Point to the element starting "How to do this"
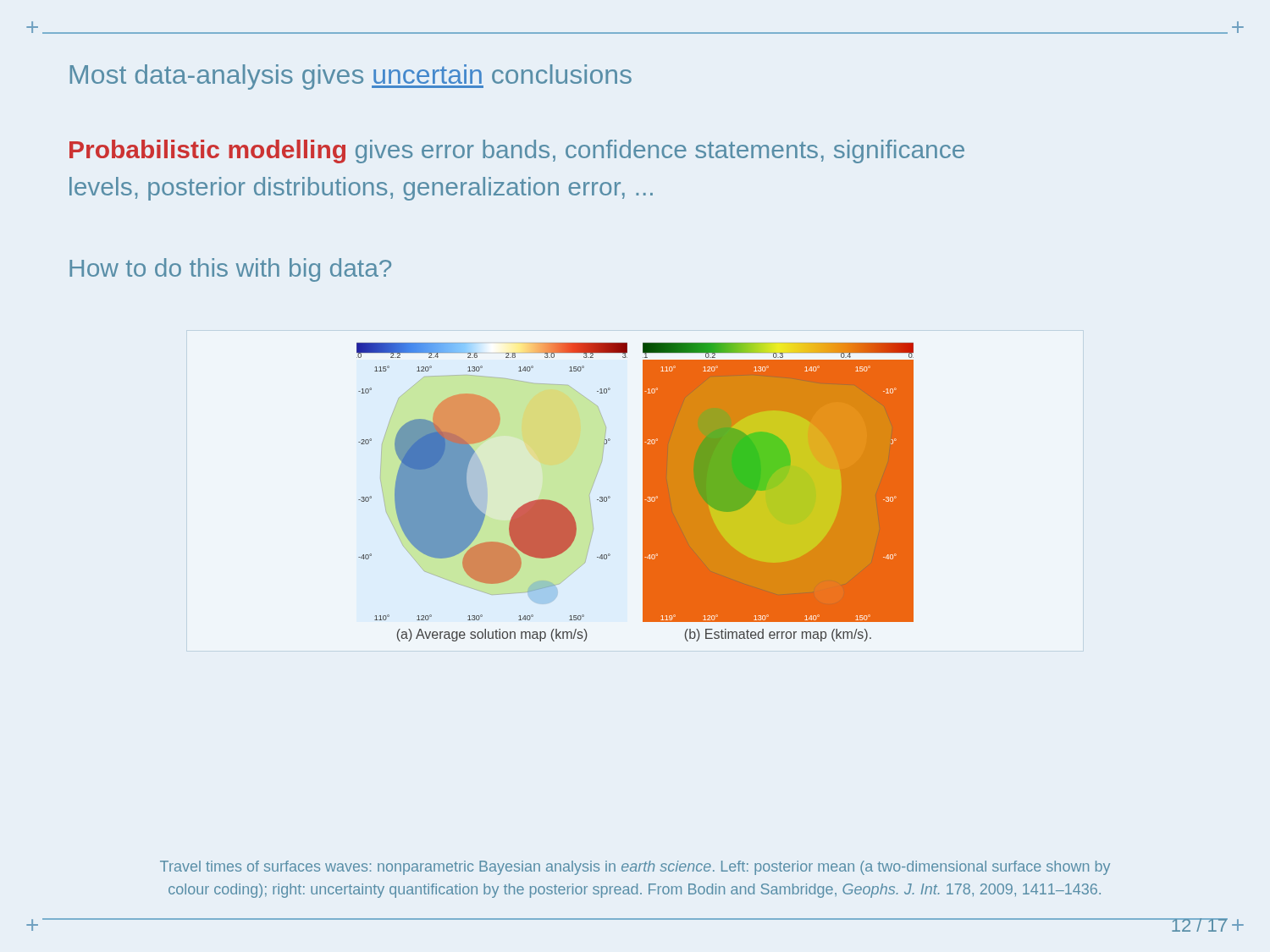The height and width of the screenshot is (952, 1270). click(x=230, y=268)
